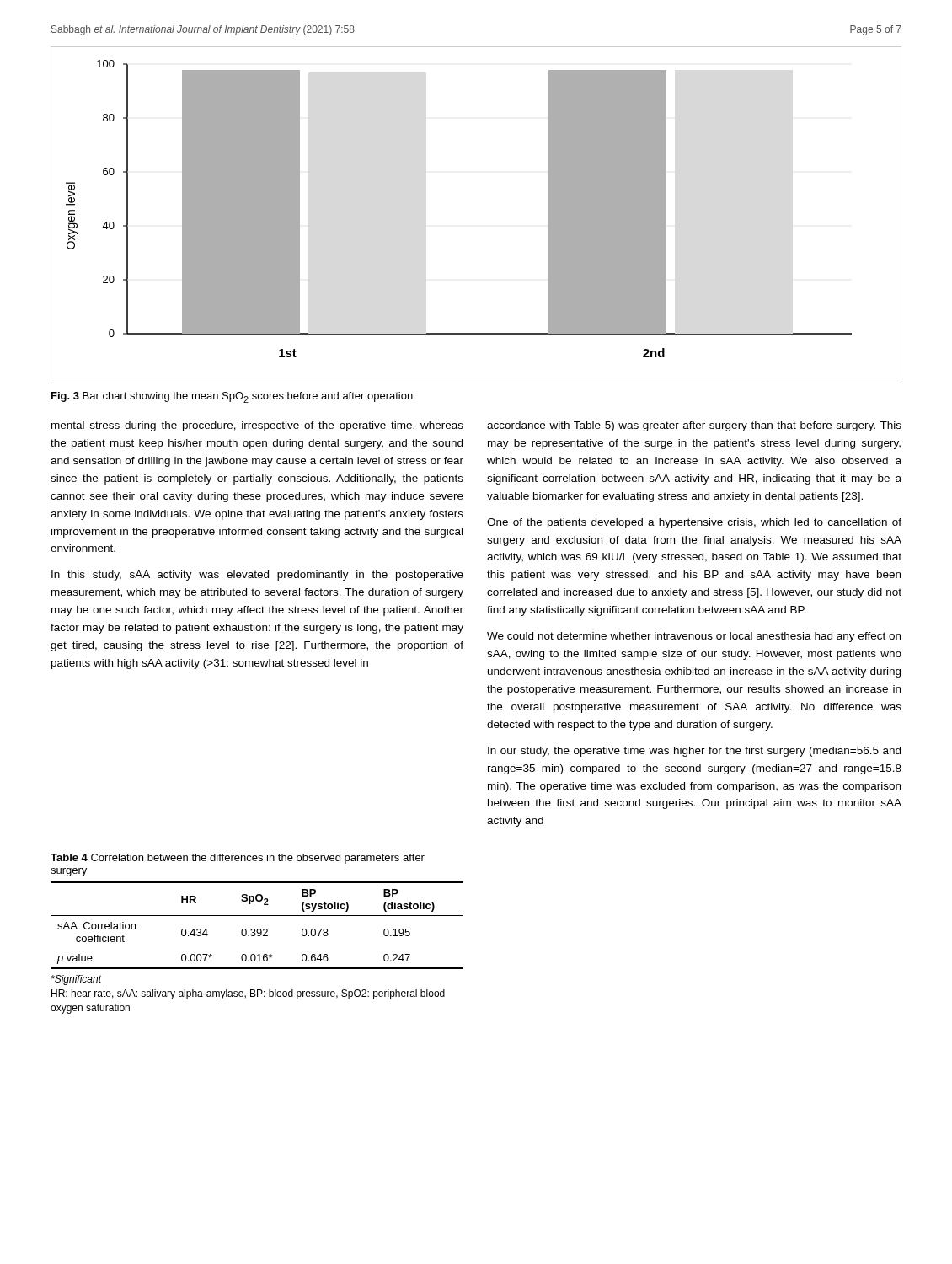This screenshot has height=1264, width=952.
Task: Select the table that reads "BP (systolic)"
Action: (257, 925)
